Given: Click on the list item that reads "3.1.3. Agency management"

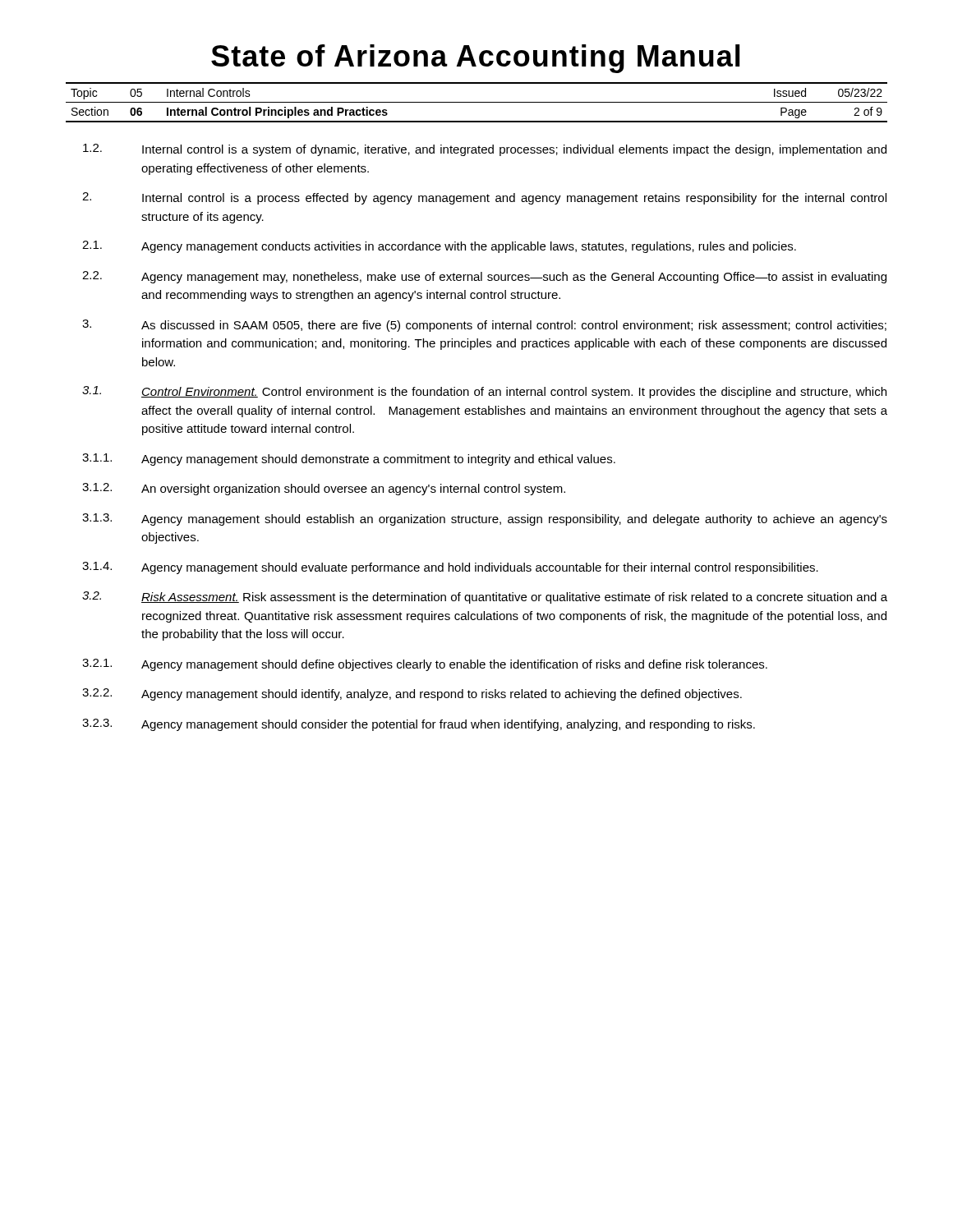Looking at the screenshot, I should point(476,528).
